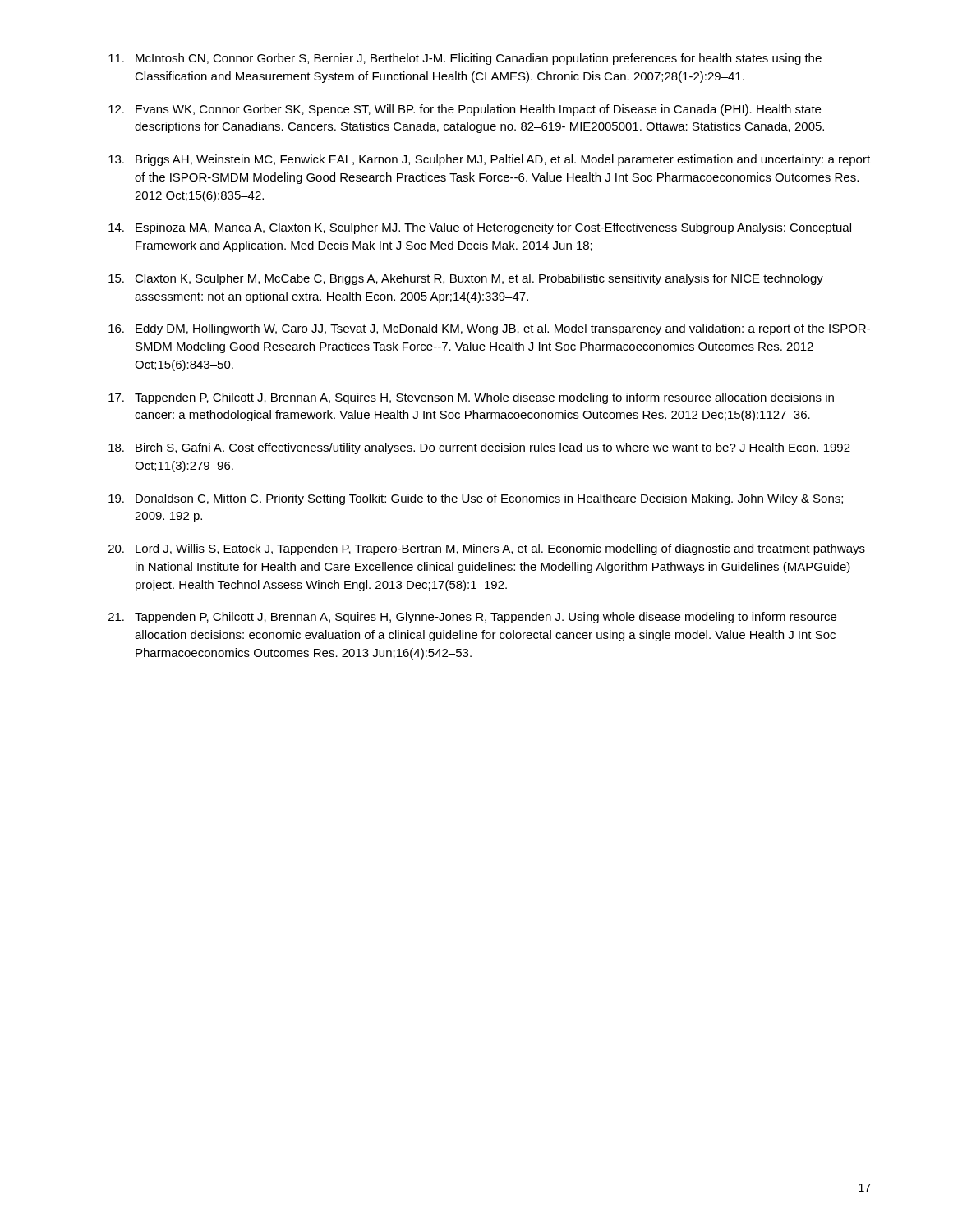Image resolution: width=953 pixels, height=1232 pixels.
Task: Click on the passage starting "13. Briggs AH, Weinstein MC, Fenwick"
Action: (x=476, y=177)
